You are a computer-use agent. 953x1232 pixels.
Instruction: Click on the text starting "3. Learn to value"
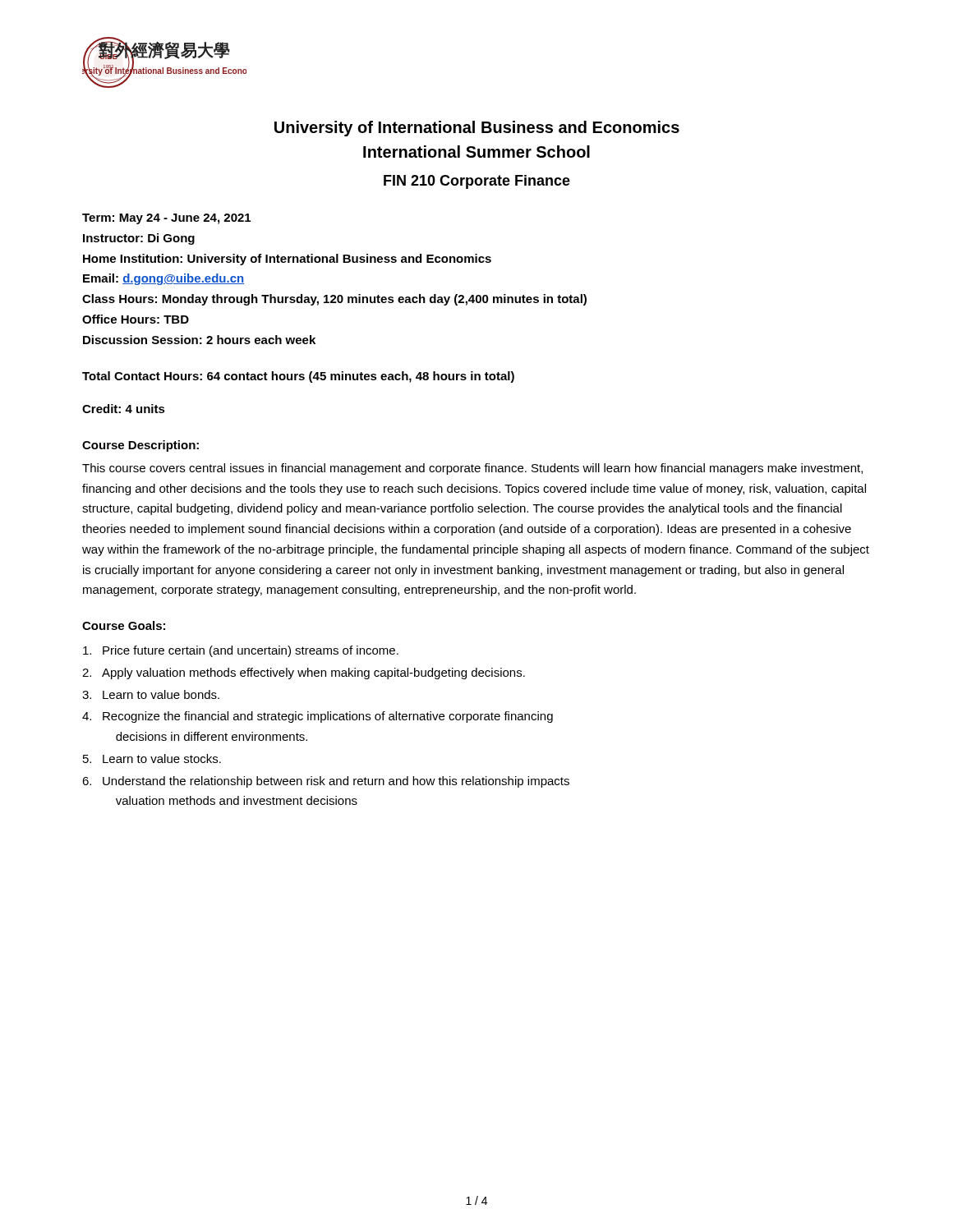pyautogui.click(x=151, y=694)
